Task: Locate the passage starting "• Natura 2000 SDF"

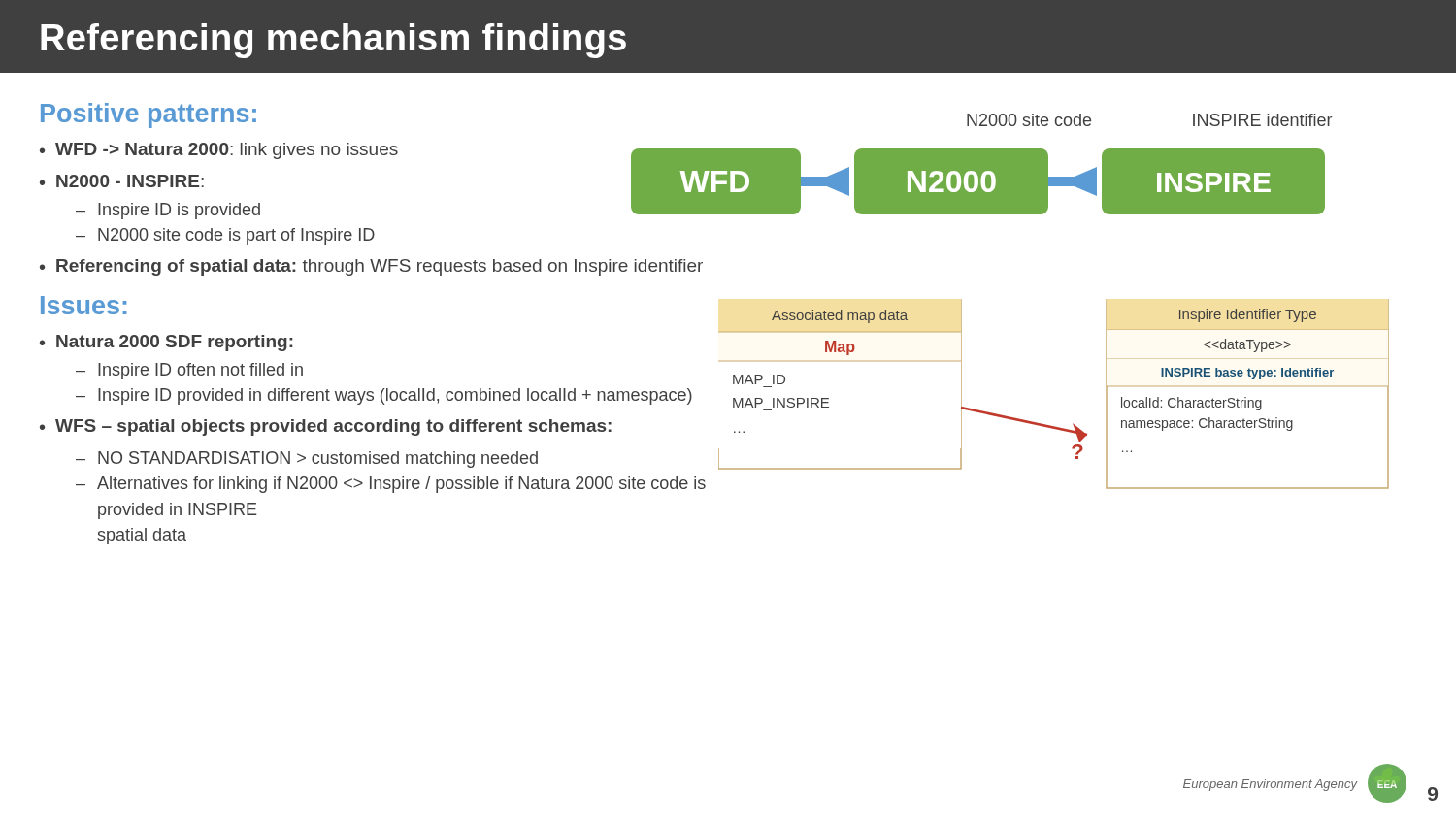Action: click(x=166, y=342)
